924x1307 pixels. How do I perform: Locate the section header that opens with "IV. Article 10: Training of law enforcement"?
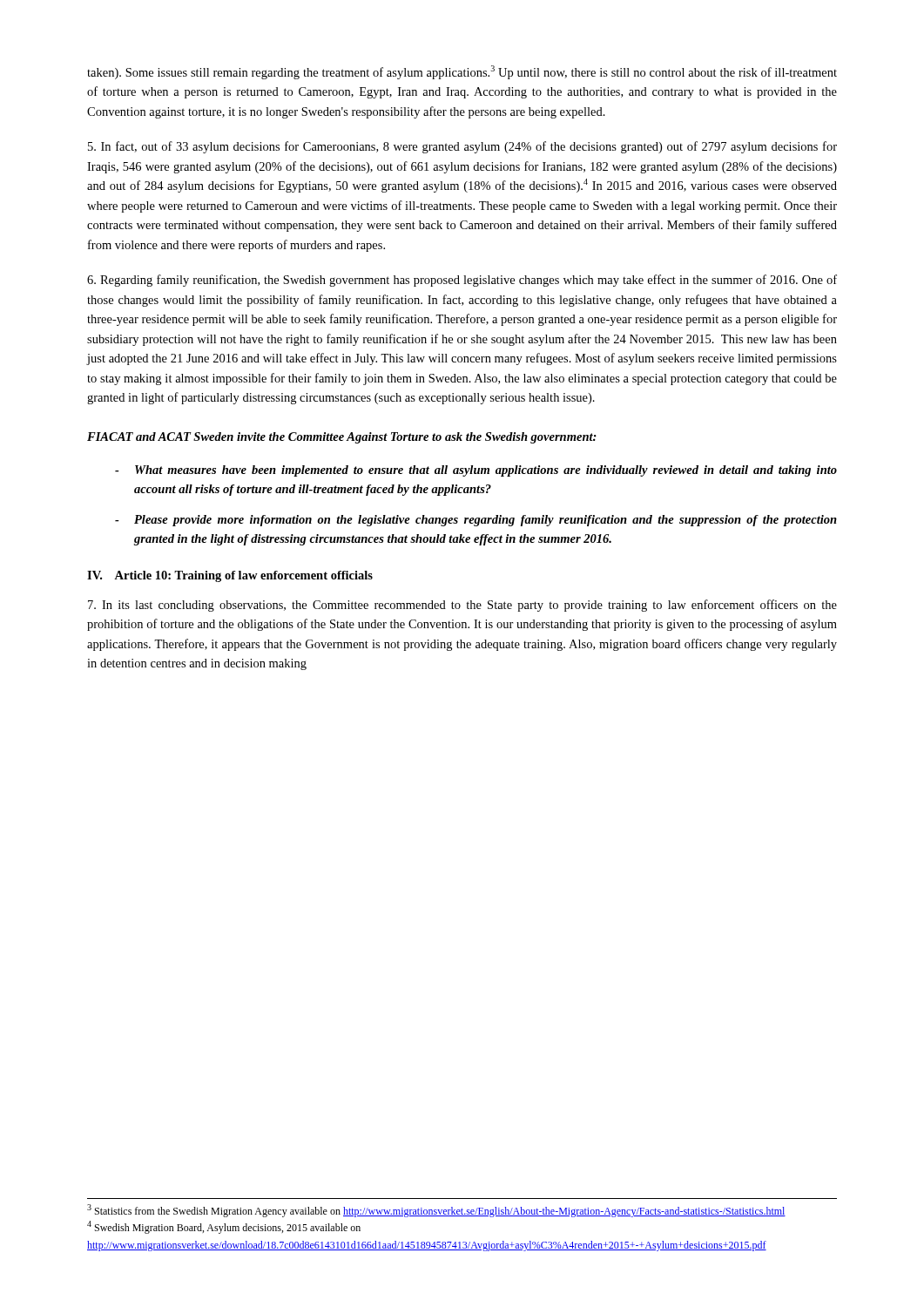point(230,575)
